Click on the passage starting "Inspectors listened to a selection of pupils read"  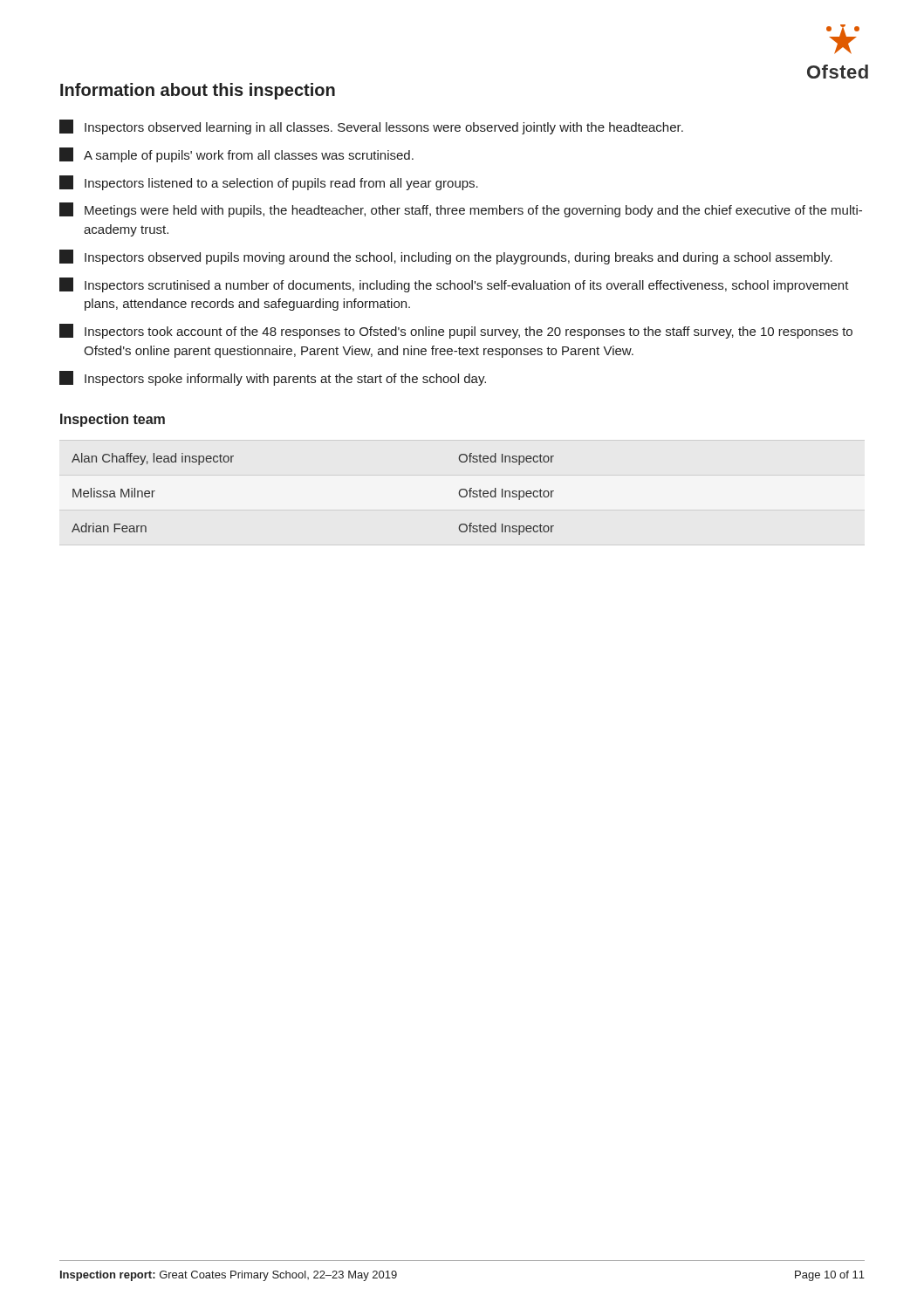coord(462,183)
